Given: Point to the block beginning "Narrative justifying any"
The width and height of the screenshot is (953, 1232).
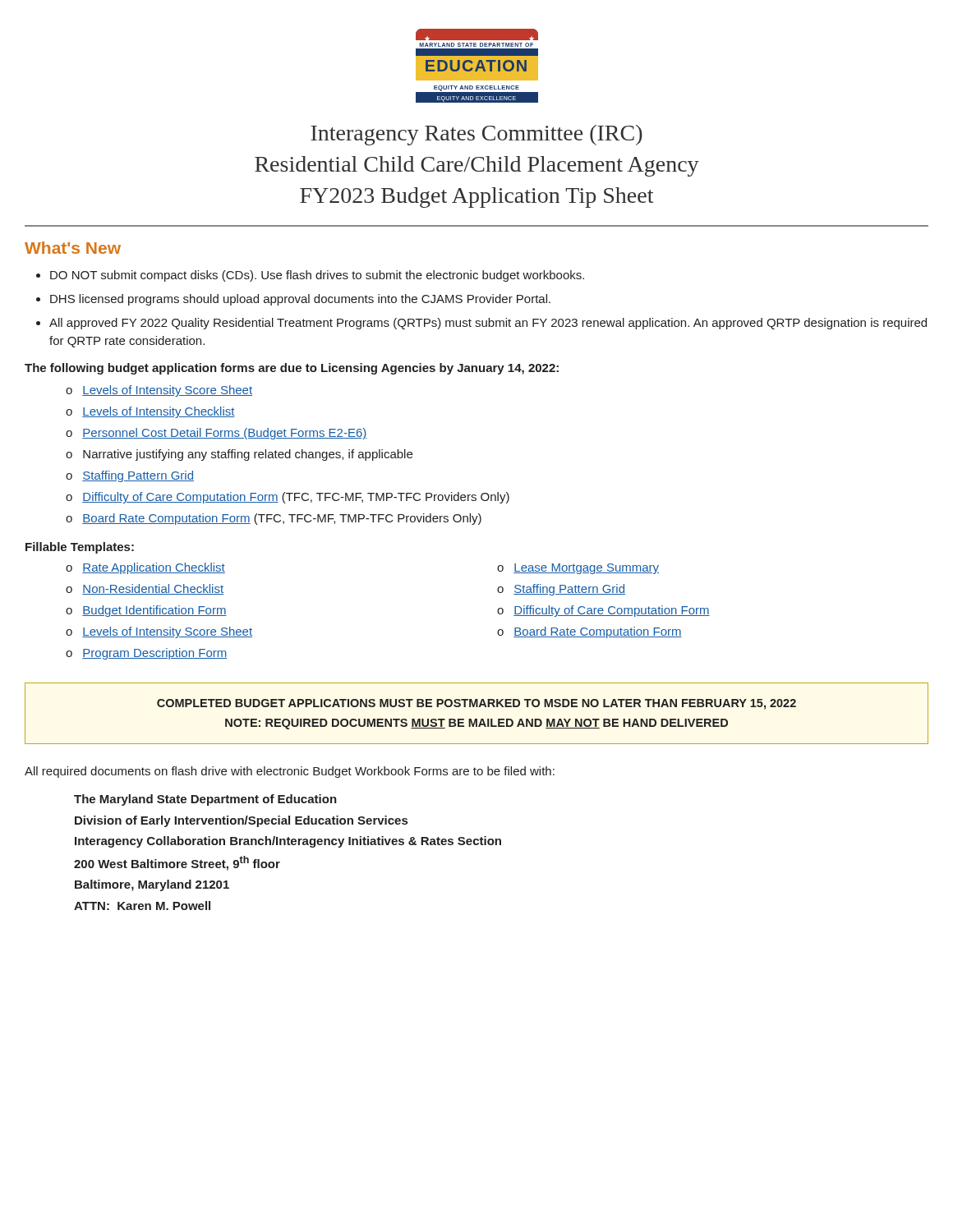Looking at the screenshot, I should [248, 454].
